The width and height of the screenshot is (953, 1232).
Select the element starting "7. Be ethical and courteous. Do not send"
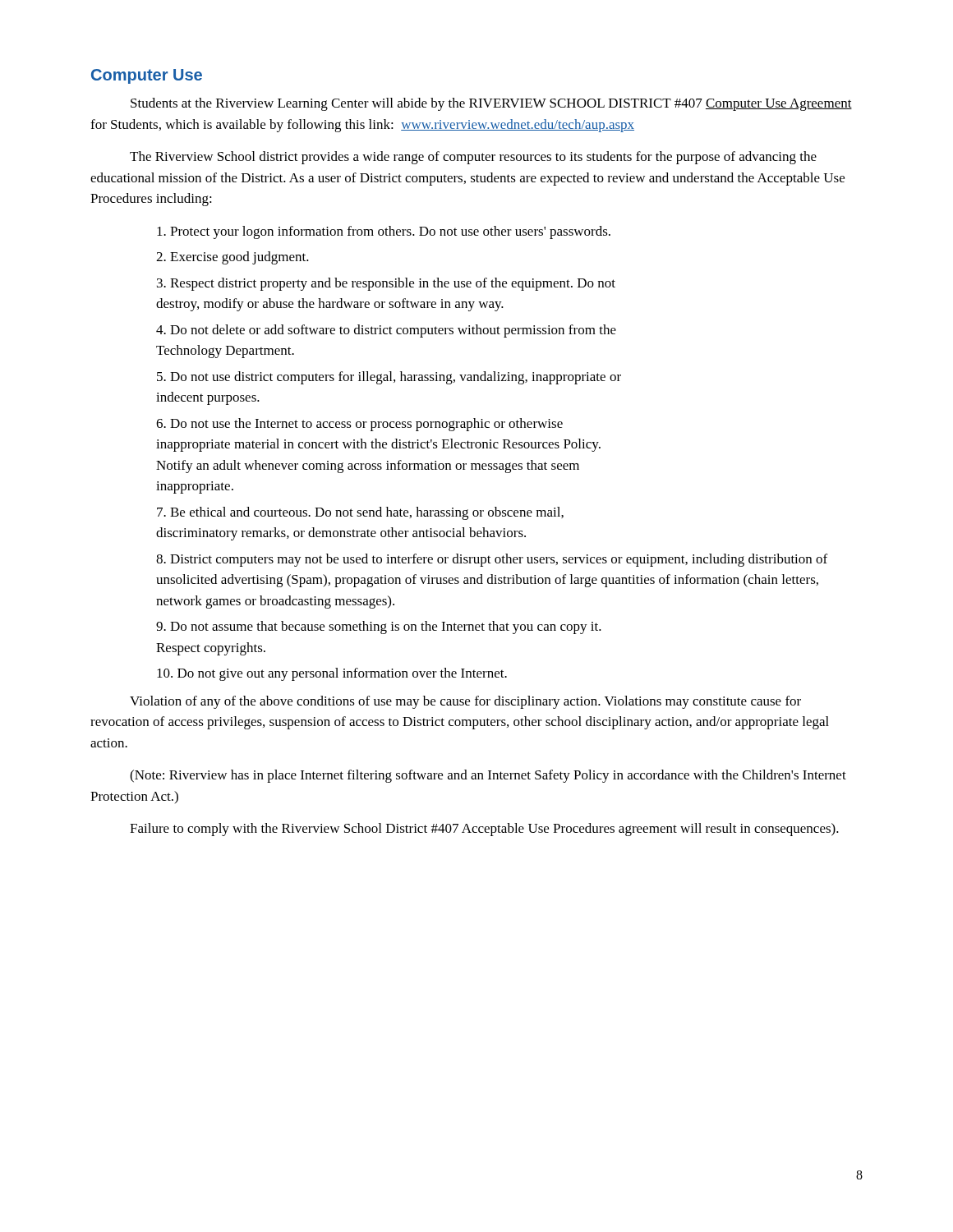tap(360, 522)
